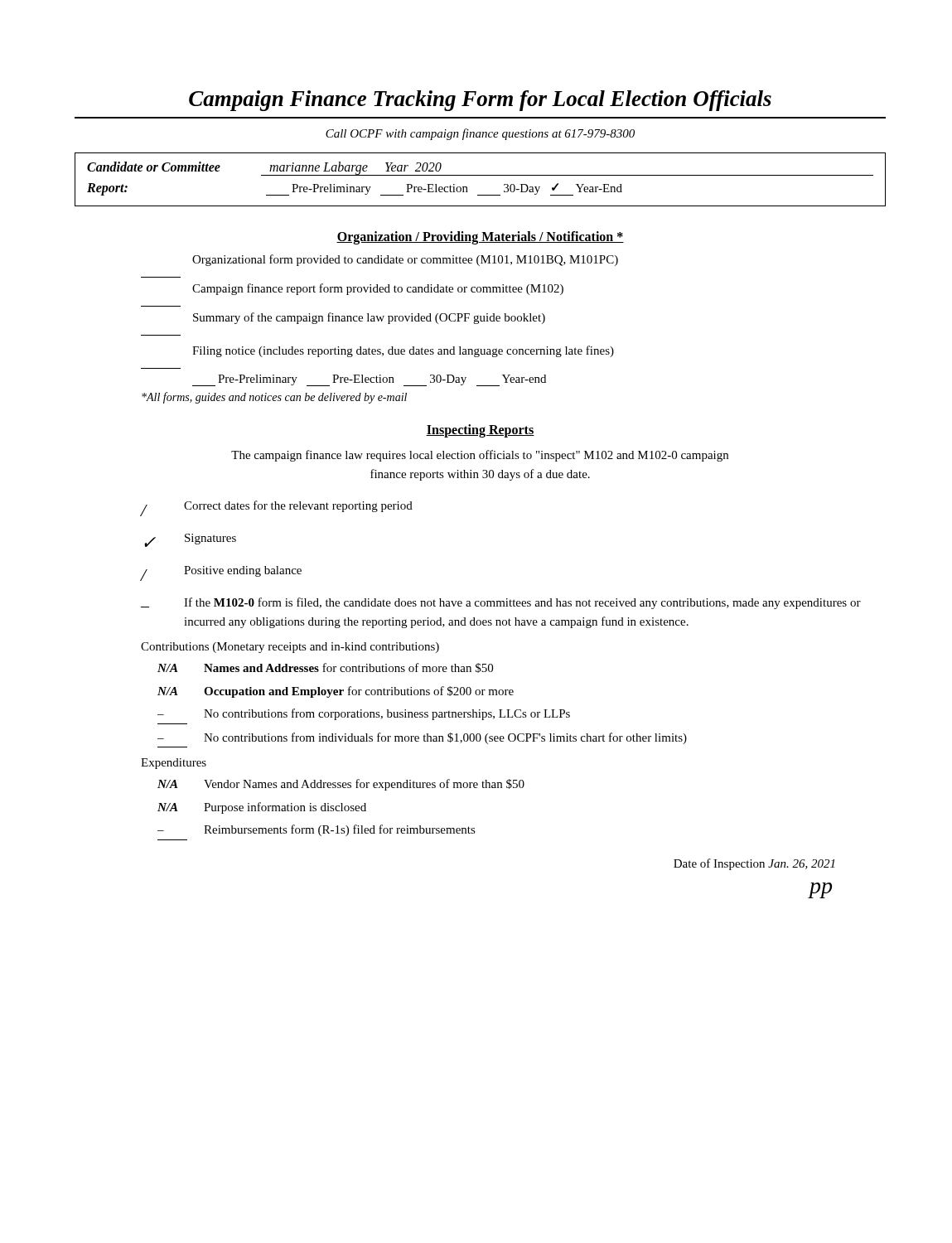This screenshot has width=952, height=1243.
Task: Point to the block beginning "– If the M102-0 form is filed,"
Action: click(x=513, y=612)
